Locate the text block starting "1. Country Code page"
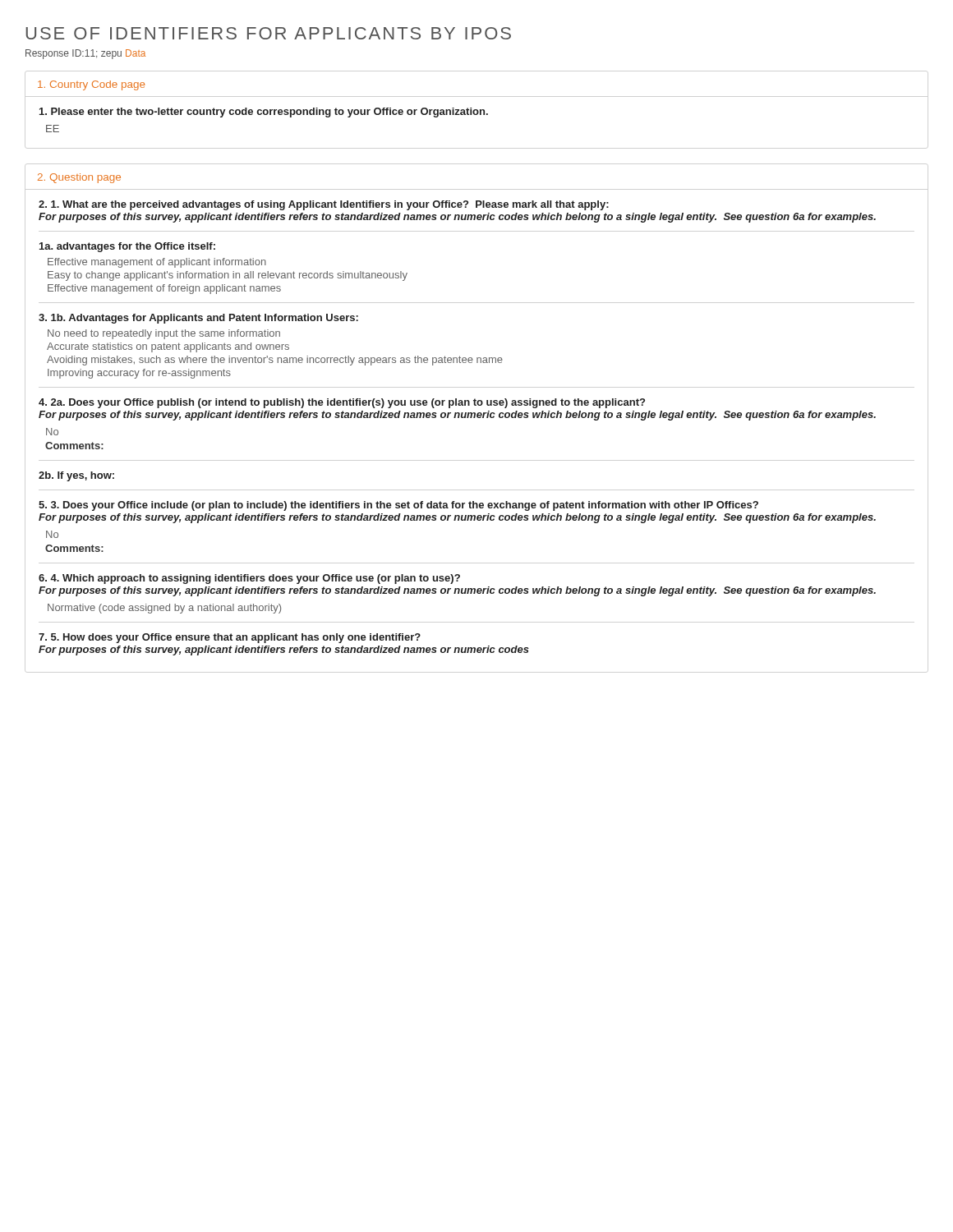Image resolution: width=953 pixels, height=1232 pixels. [91, 84]
